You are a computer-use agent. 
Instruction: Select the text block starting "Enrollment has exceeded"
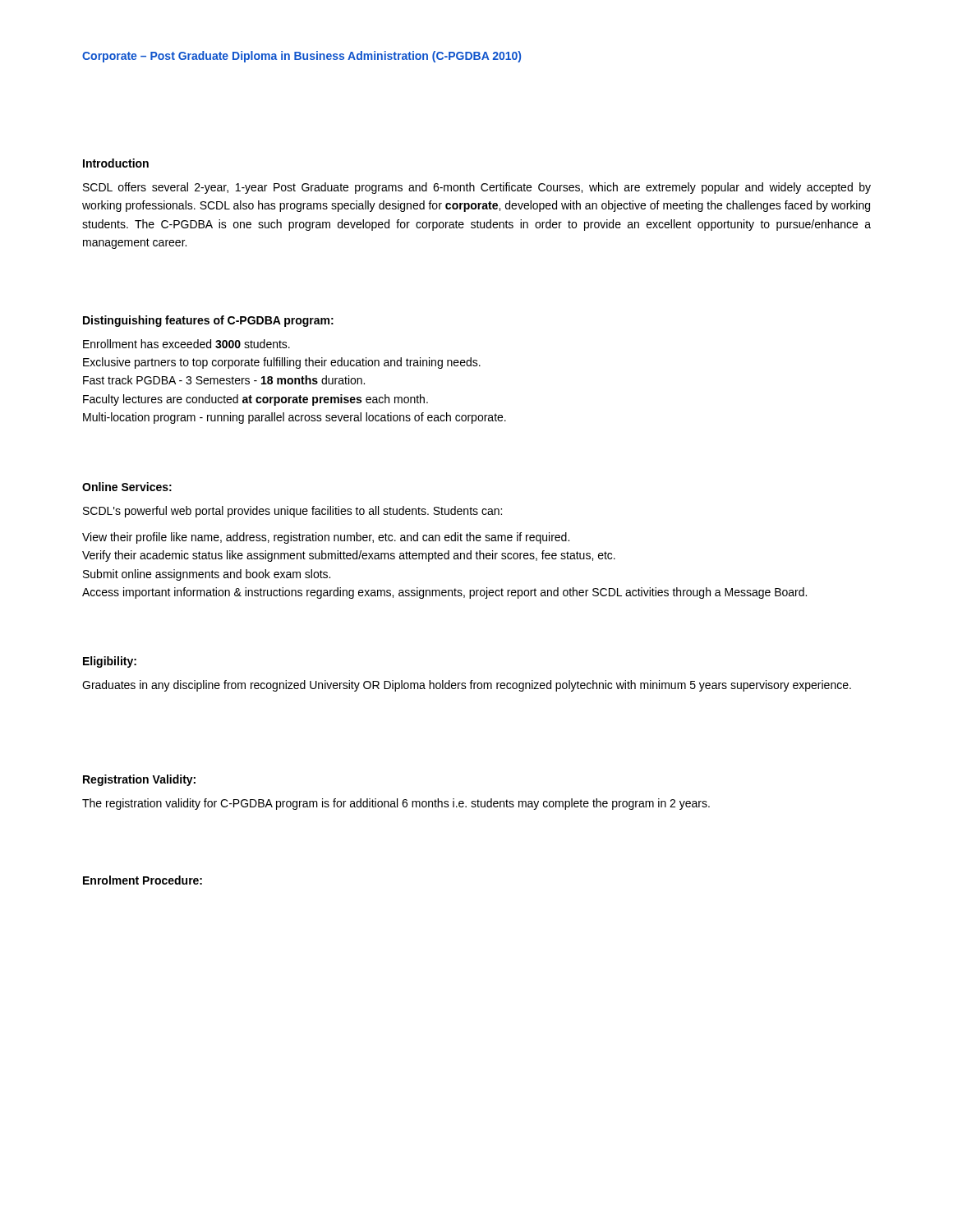pos(186,344)
